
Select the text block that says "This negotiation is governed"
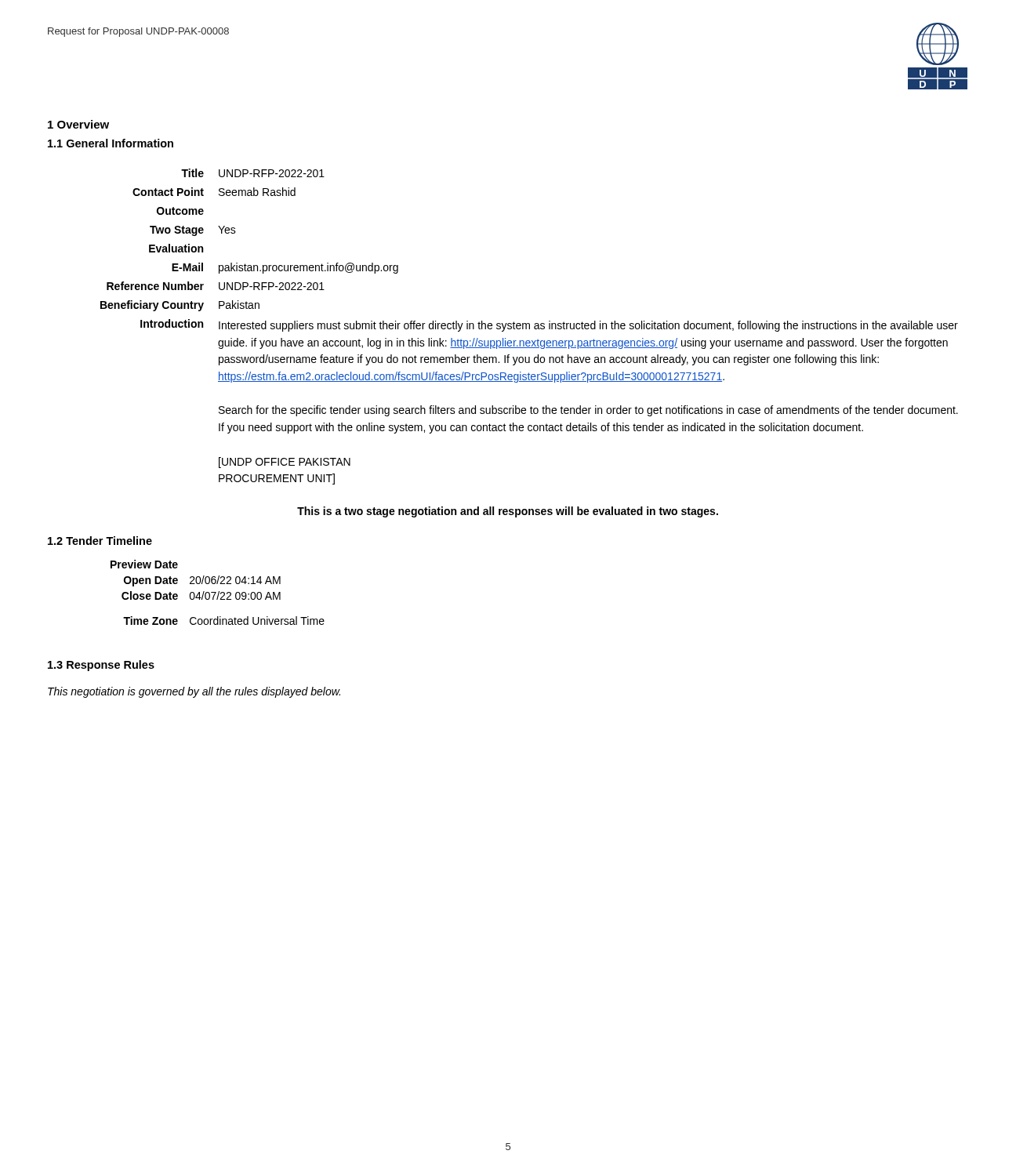pos(194,691)
